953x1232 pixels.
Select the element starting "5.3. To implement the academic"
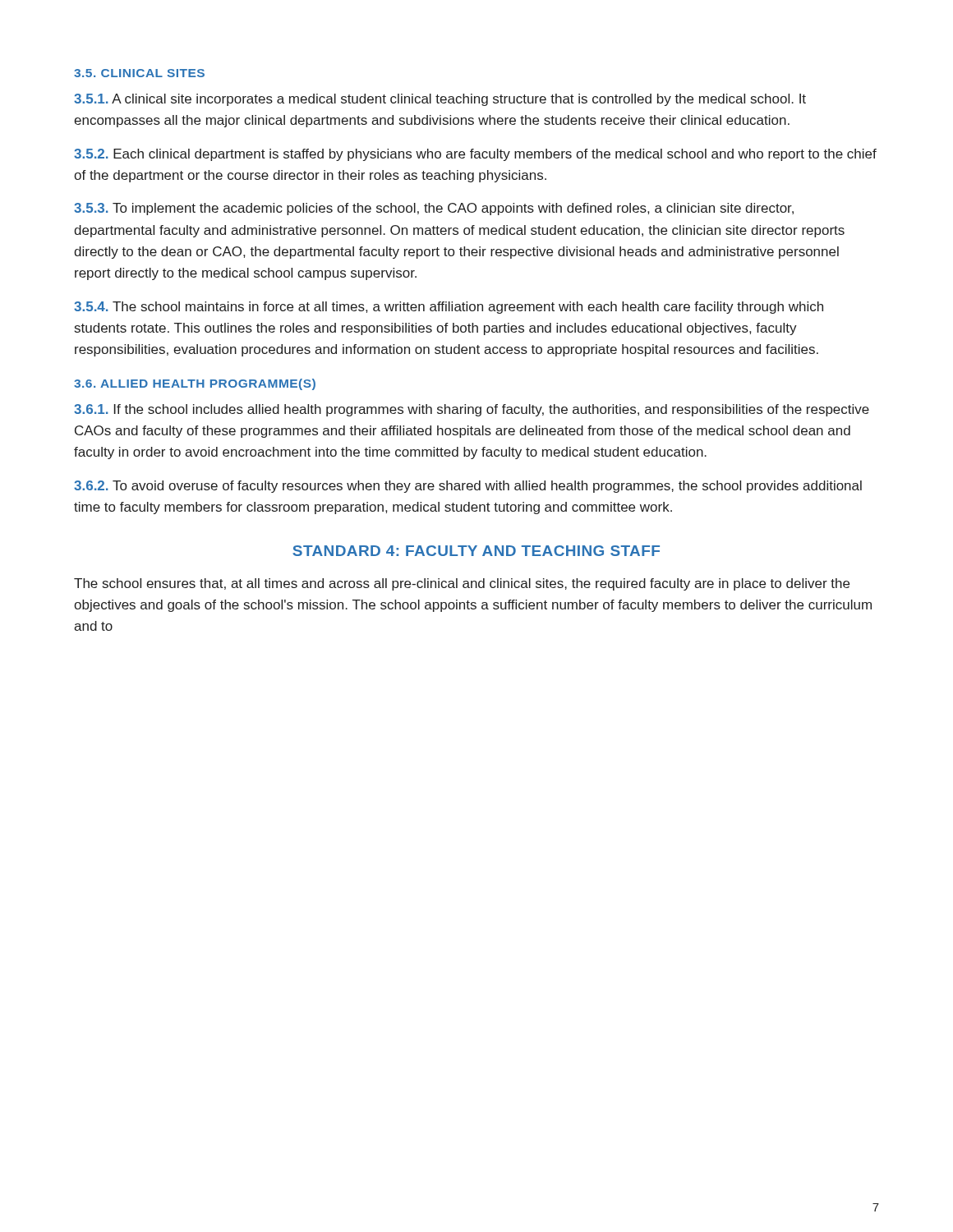click(459, 241)
